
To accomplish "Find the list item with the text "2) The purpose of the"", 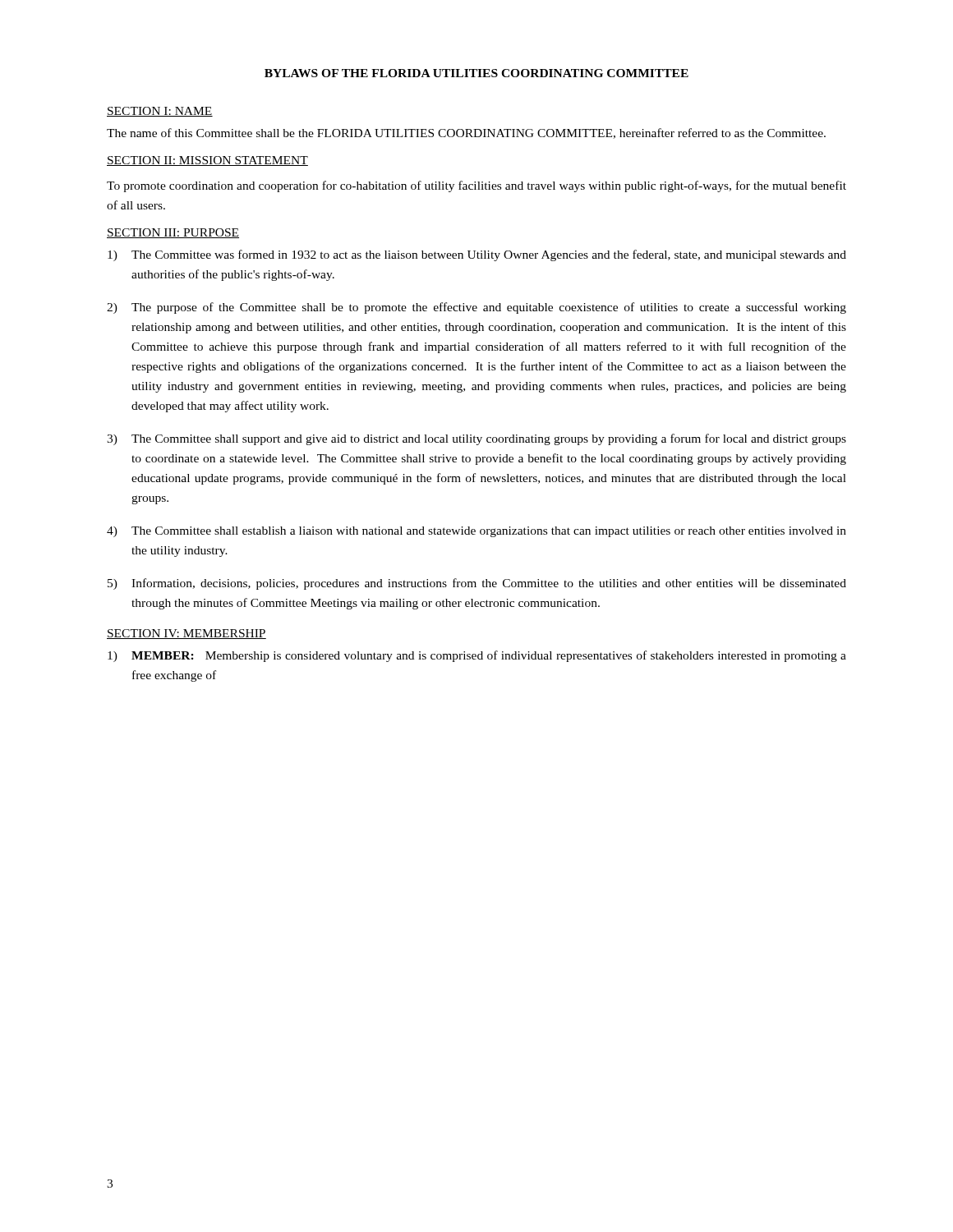I will (476, 357).
